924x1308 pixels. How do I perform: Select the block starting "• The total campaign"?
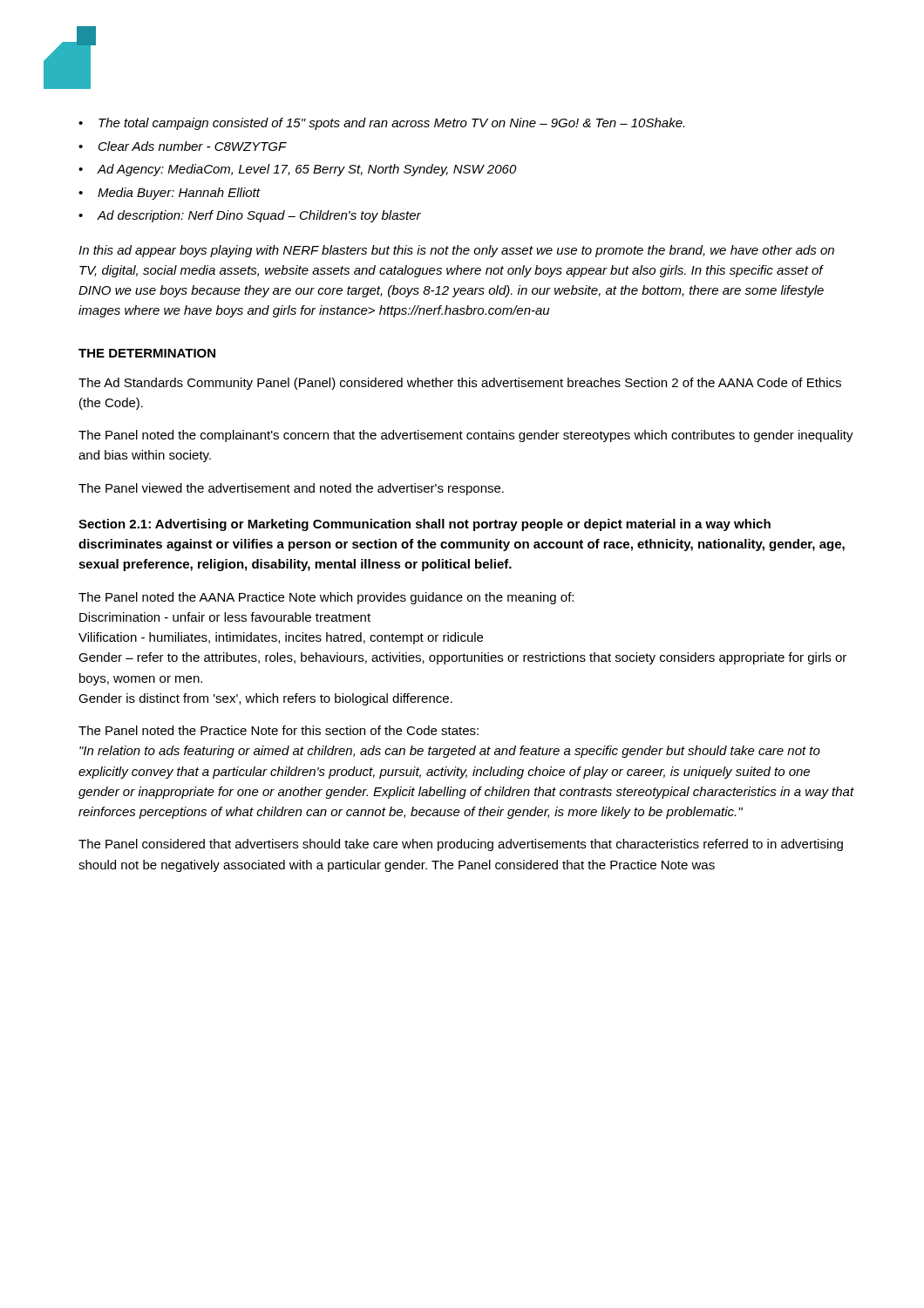466,123
